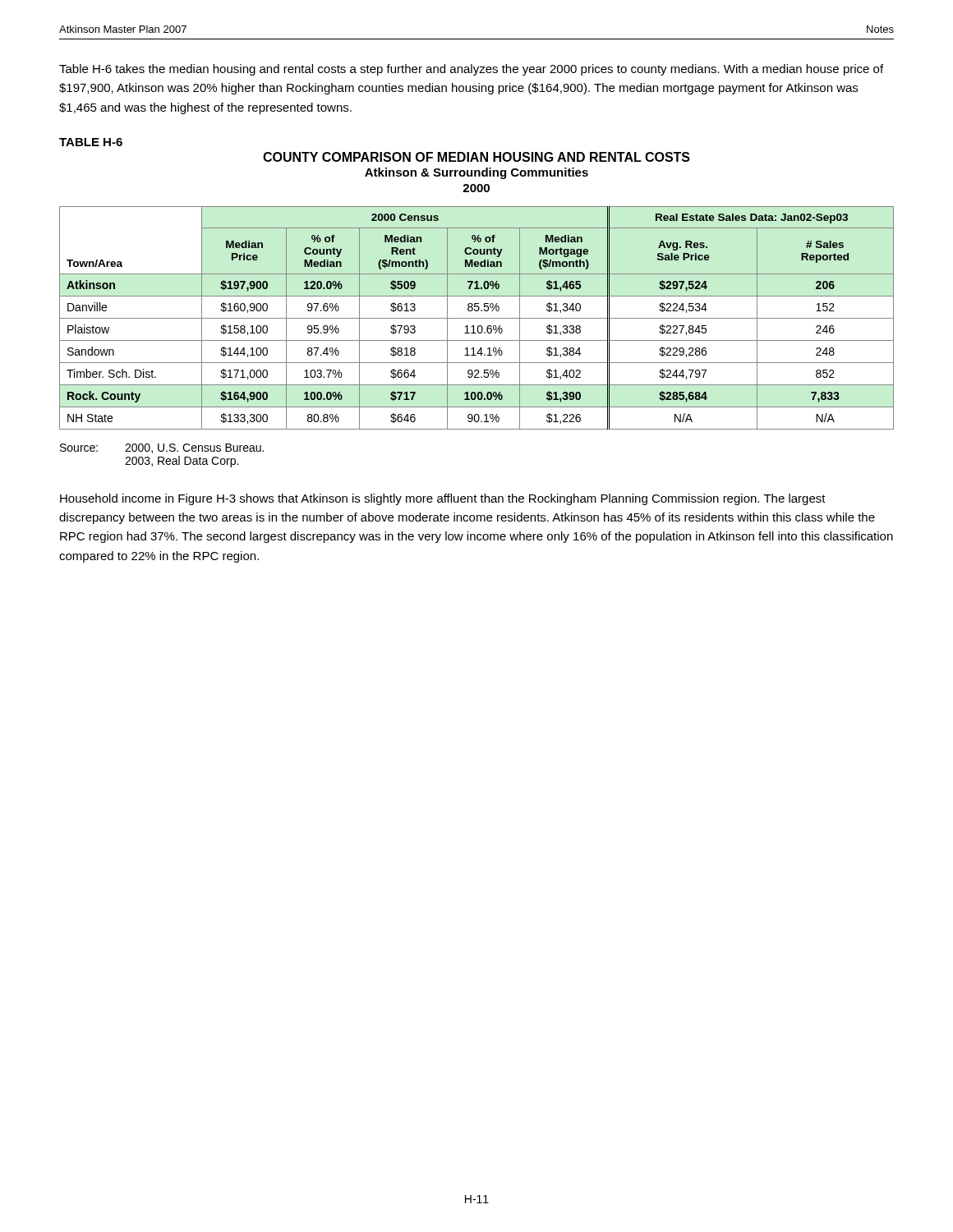Select the block starting "TABLE H-6"
The height and width of the screenshot is (1232, 953).
(x=91, y=141)
